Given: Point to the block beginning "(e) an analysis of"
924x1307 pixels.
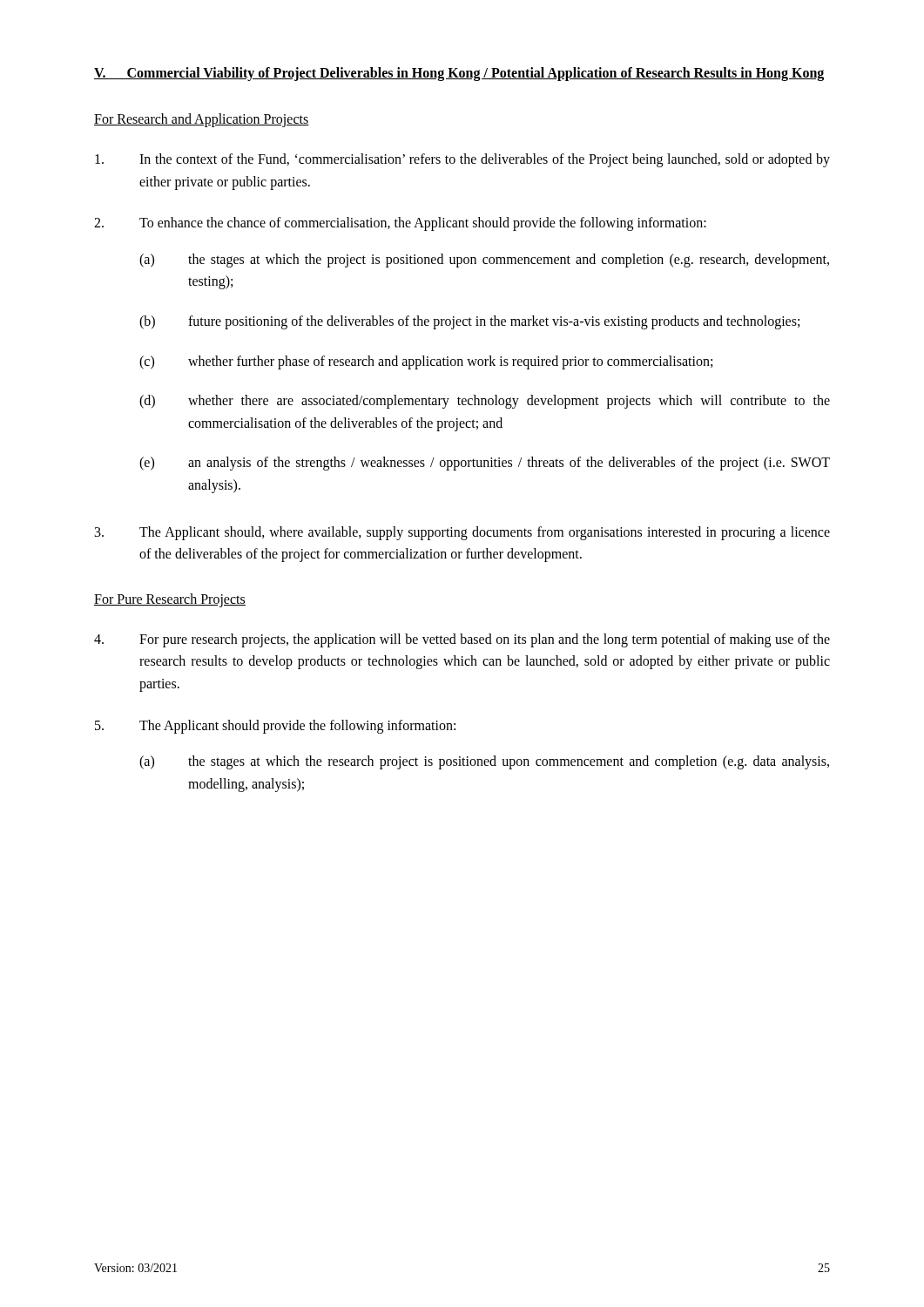Looking at the screenshot, I should (485, 474).
